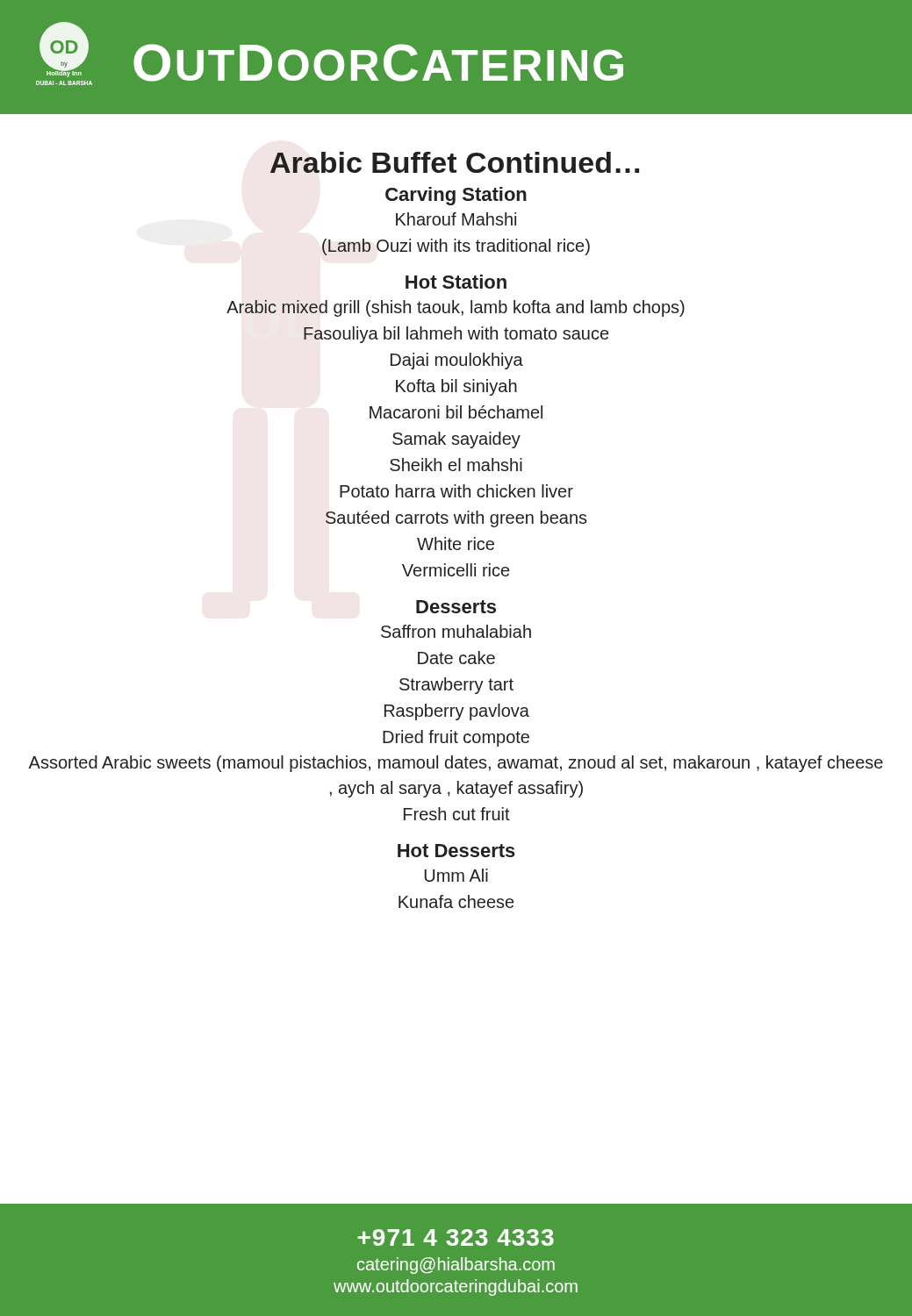Locate the list item that says "Kharouf Mahshi"
Screen dimensions: 1316x912
click(456, 219)
